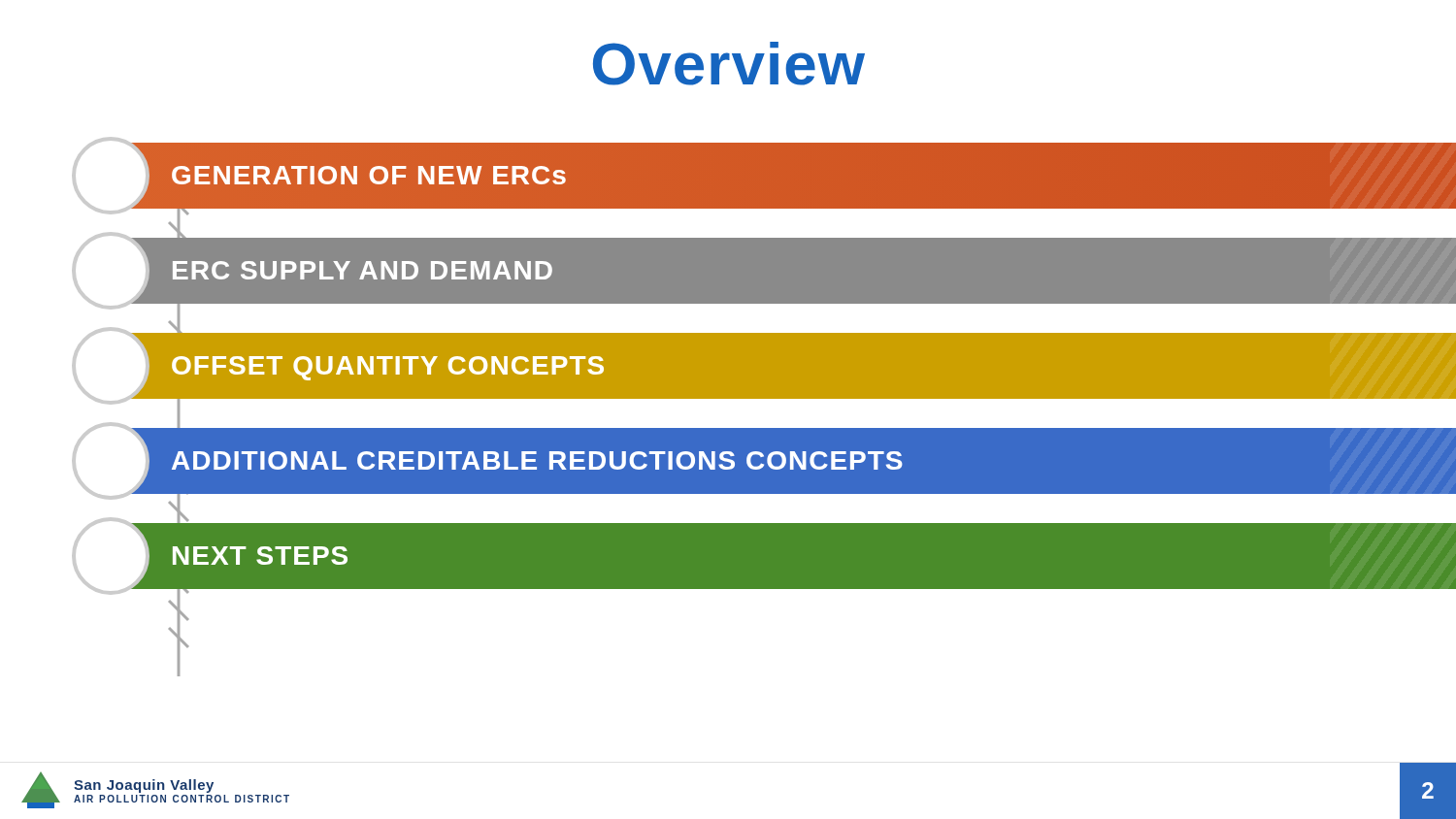The height and width of the screenshot is (819, 1456).
Task: Click on the list item that reads "ADDITIONAL CREDITABLE REDUCTIONS"
Action: (537, 460)
